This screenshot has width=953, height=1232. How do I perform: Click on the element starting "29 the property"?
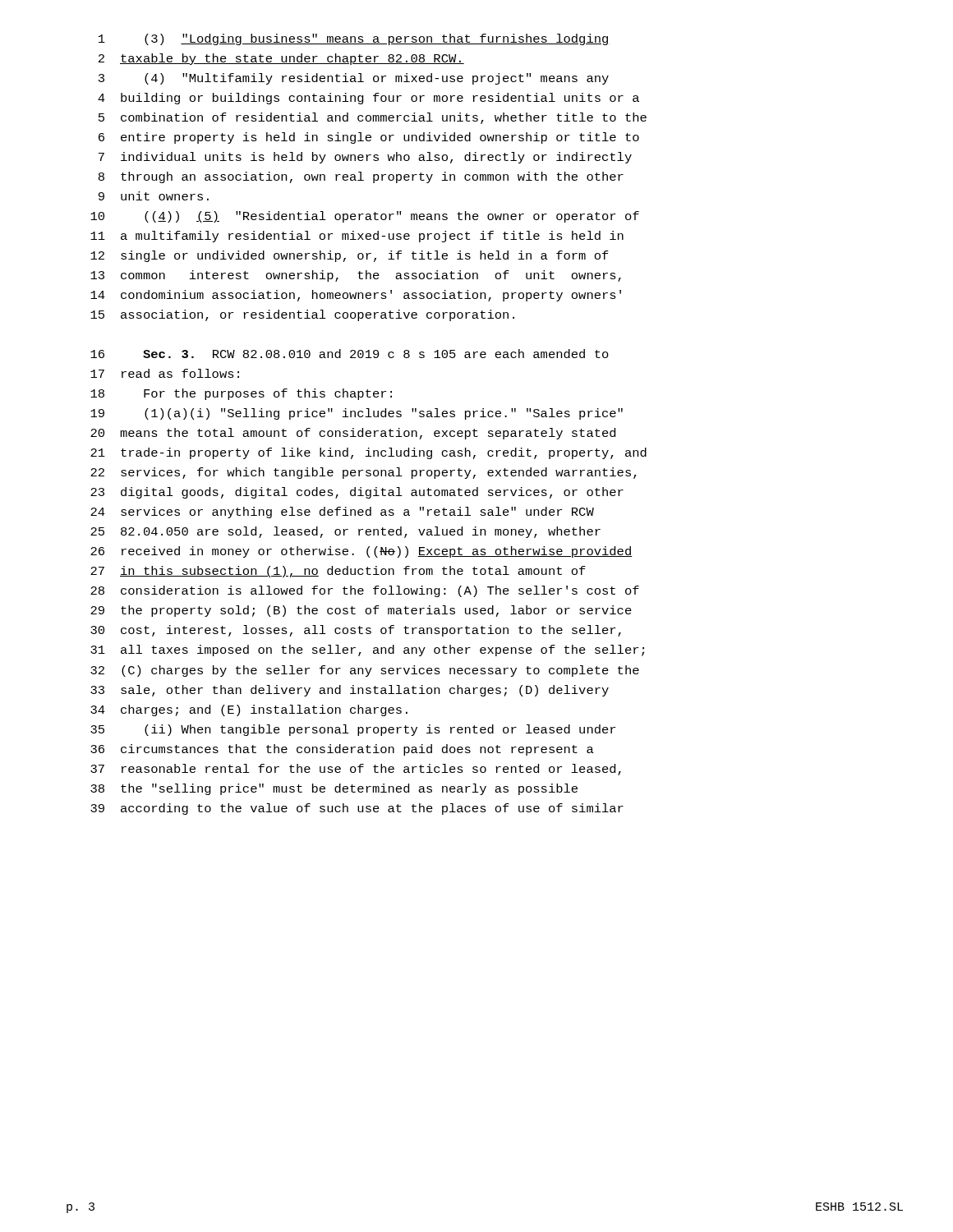[x=485, y=611]
